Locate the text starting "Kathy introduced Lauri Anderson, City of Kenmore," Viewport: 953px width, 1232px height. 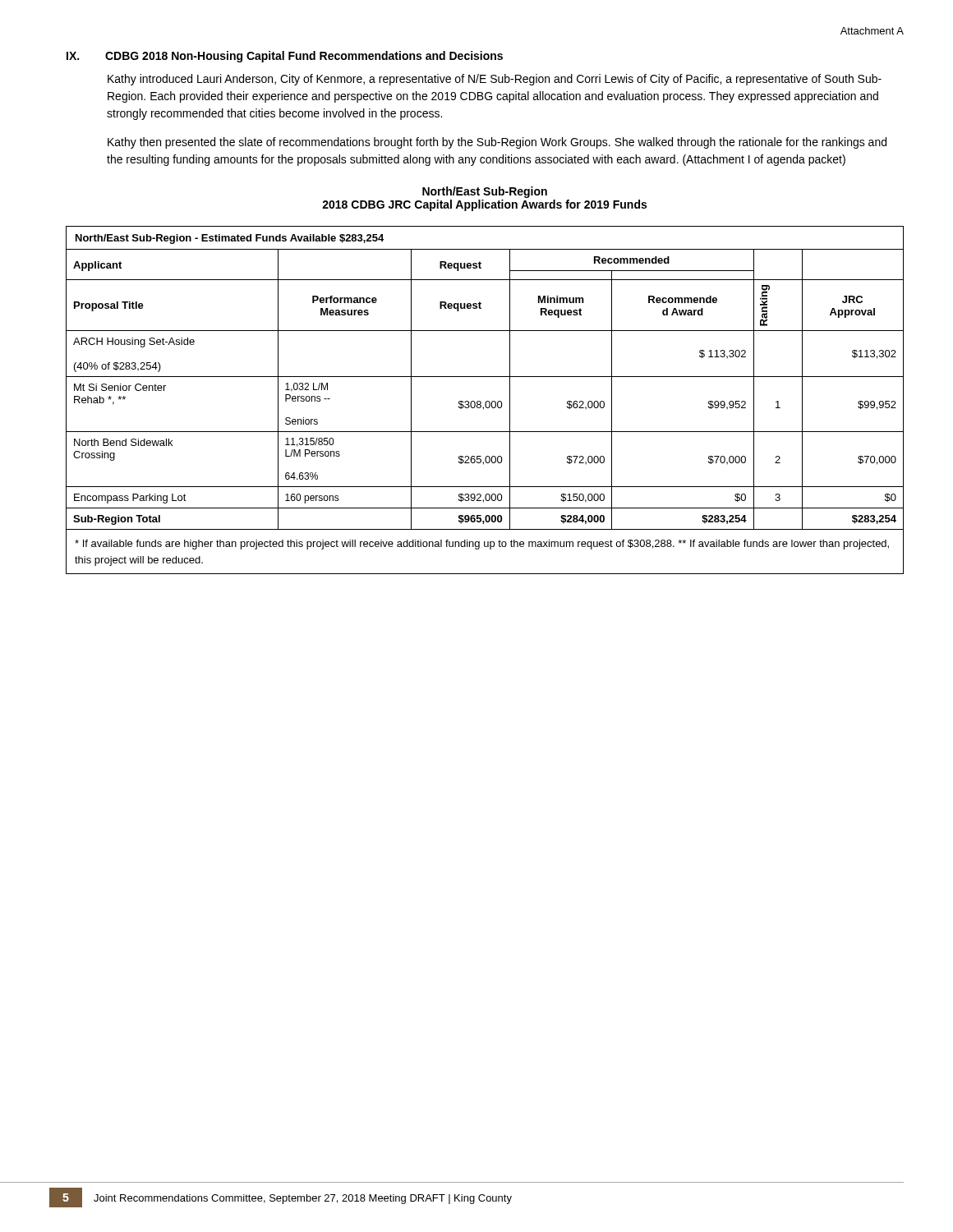494,96
